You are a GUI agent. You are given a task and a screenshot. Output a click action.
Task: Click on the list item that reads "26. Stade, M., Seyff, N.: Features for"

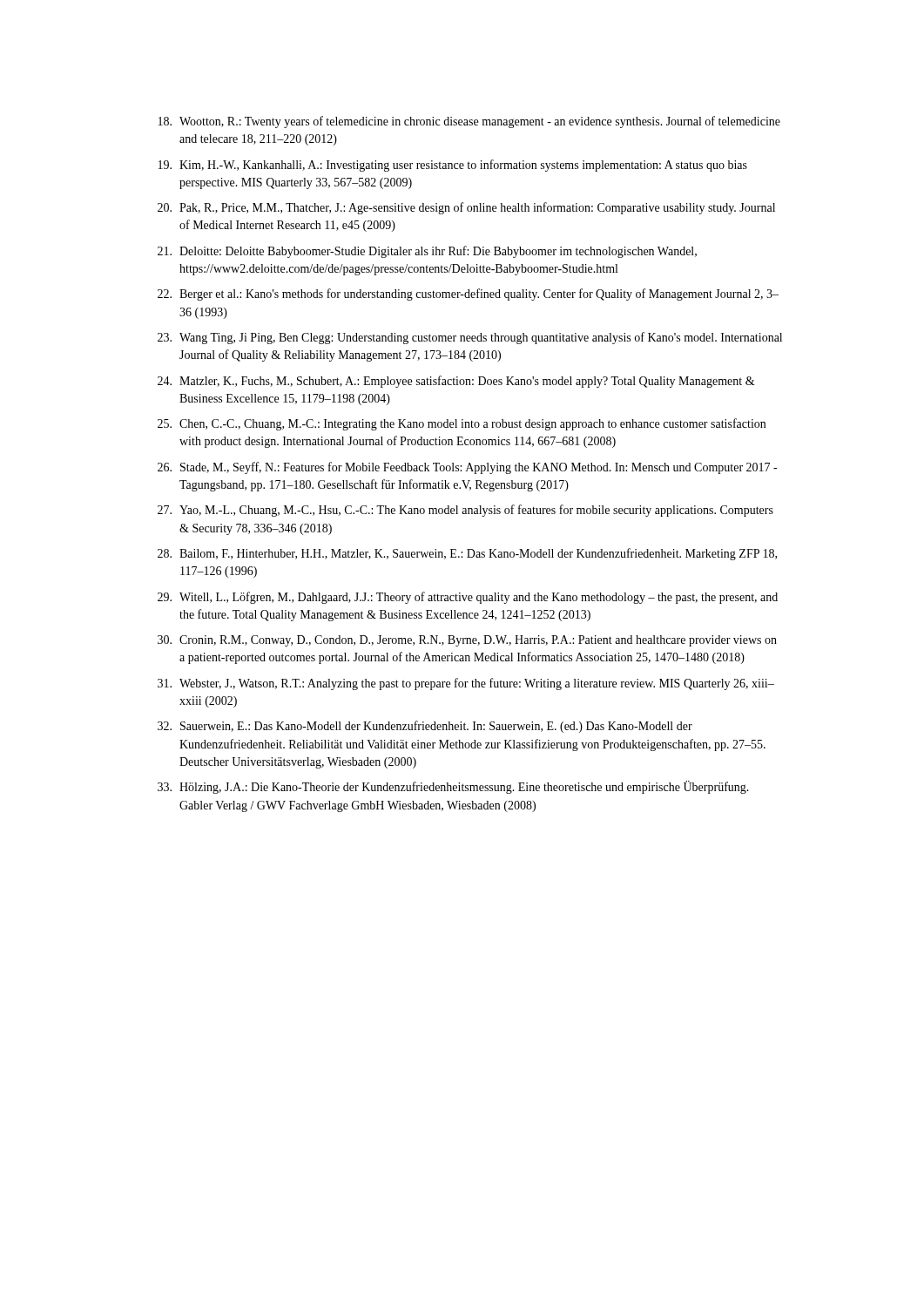(462, 477)
